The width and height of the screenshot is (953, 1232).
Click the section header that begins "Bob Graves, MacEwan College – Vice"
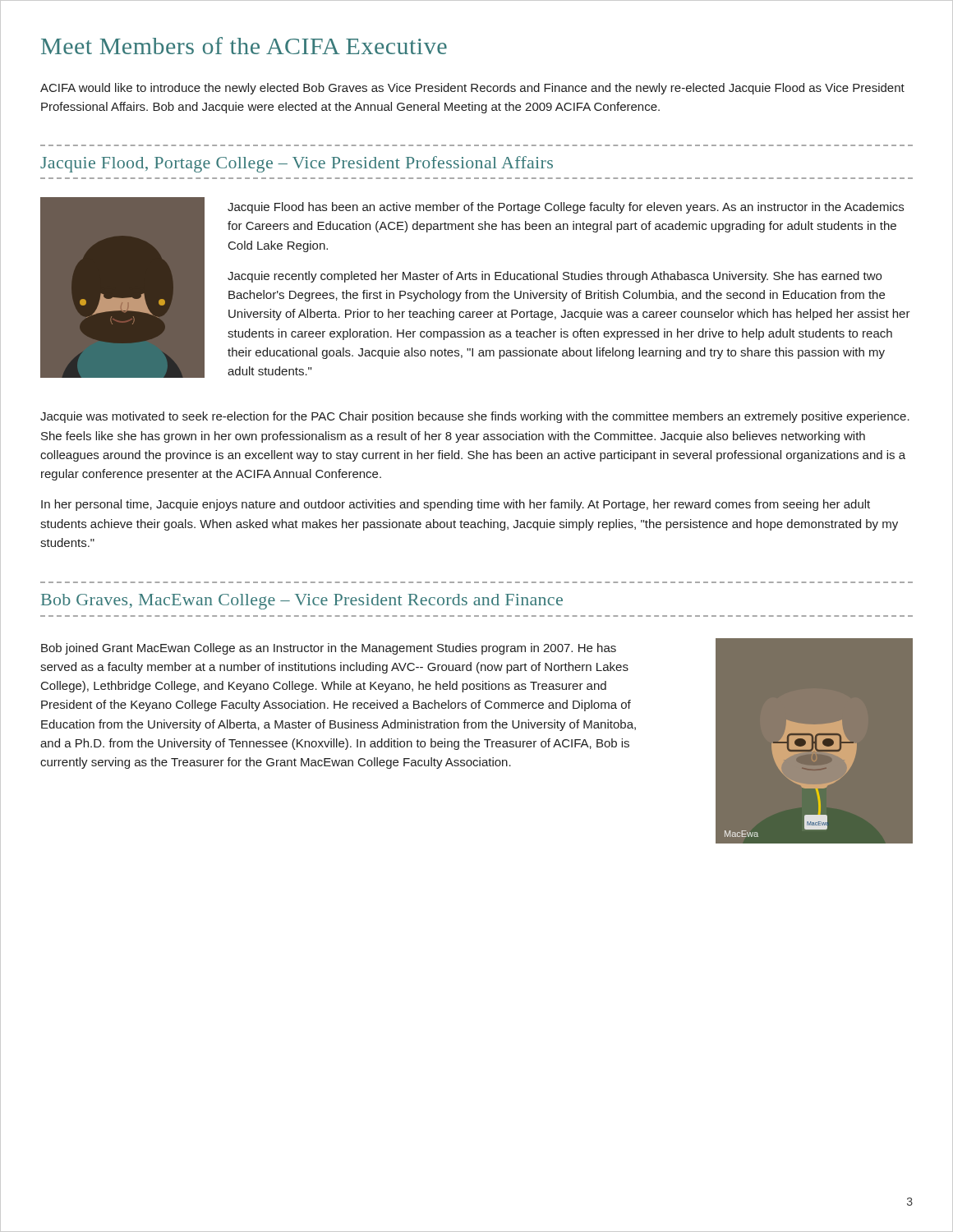point(476,600)
